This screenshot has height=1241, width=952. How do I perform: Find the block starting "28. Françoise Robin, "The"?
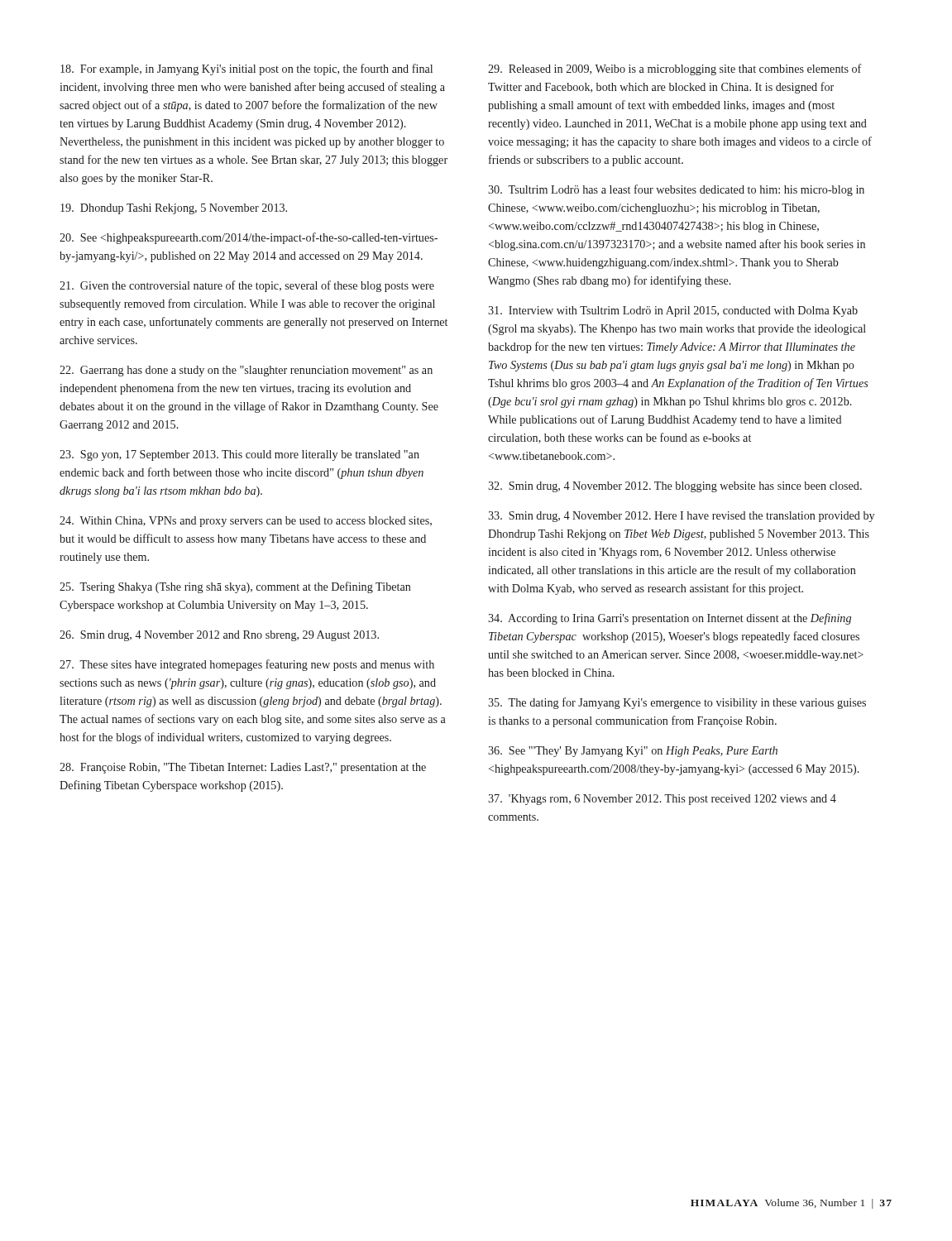(x=254, y=776)
